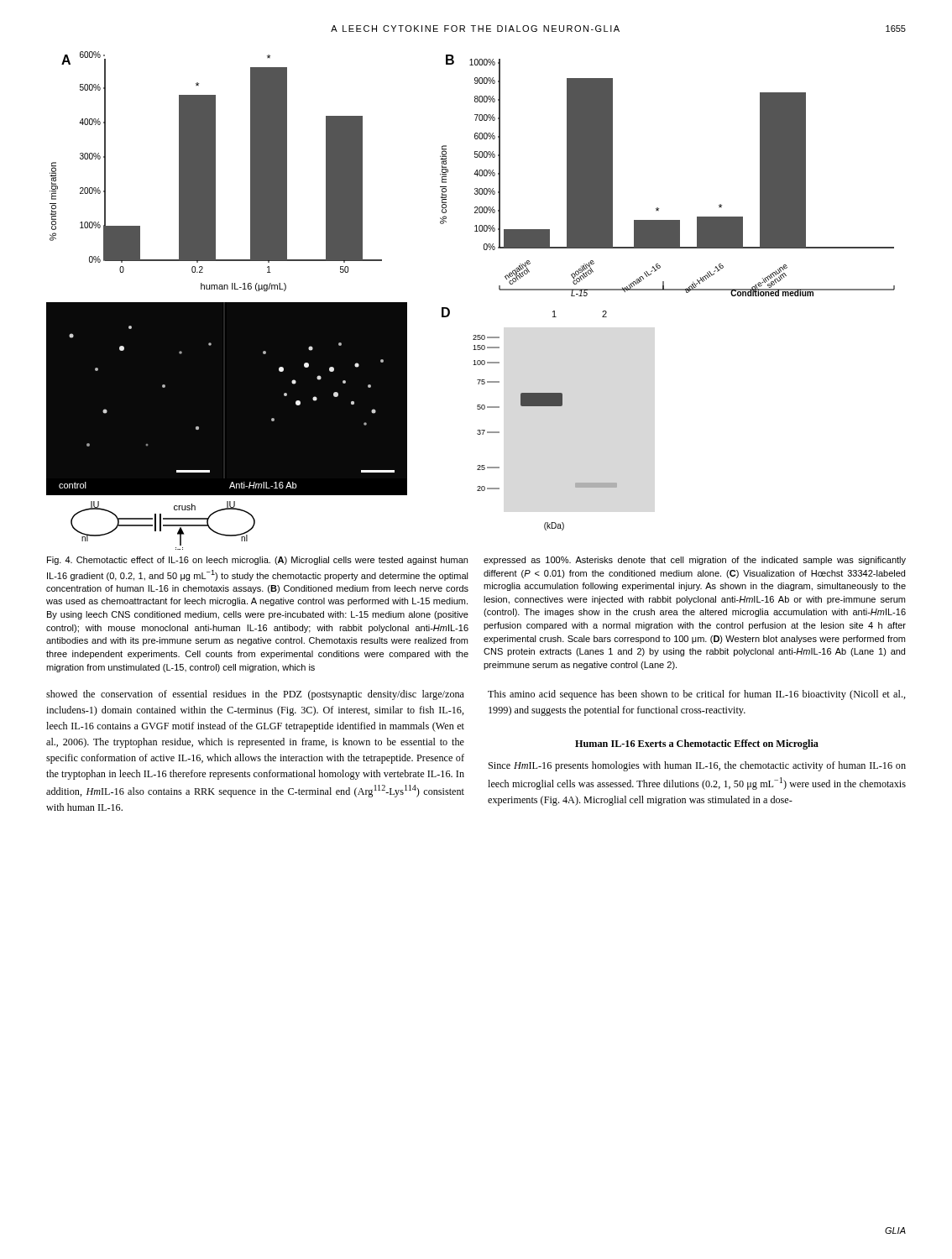The width and height of the screenshot is (952, 1259).
Task: Locate the region starting "Since HmIL-16 presents homologies with human"
Action: coord(697,783)
